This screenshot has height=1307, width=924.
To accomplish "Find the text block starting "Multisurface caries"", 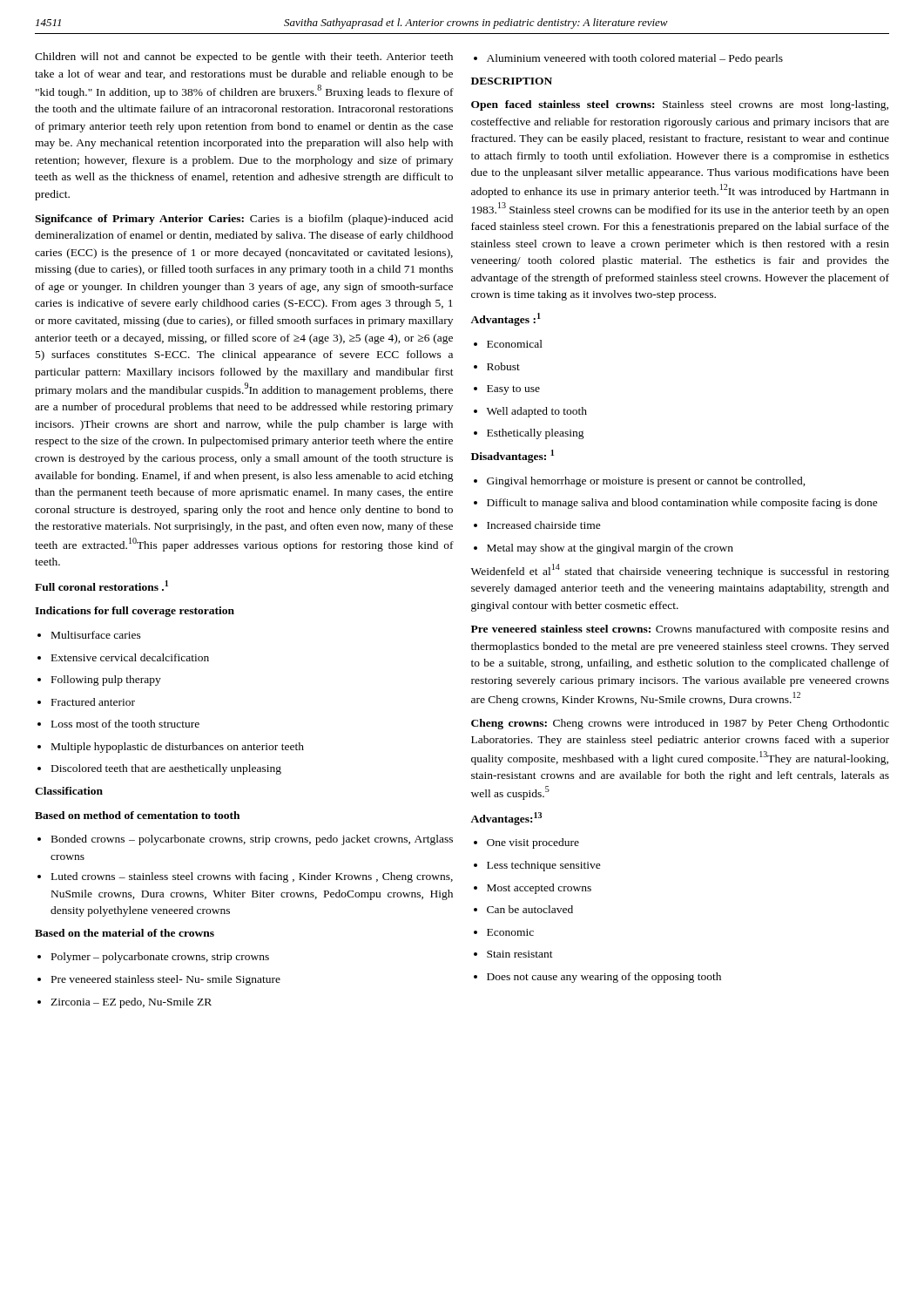I will click(x=89, y=635).
